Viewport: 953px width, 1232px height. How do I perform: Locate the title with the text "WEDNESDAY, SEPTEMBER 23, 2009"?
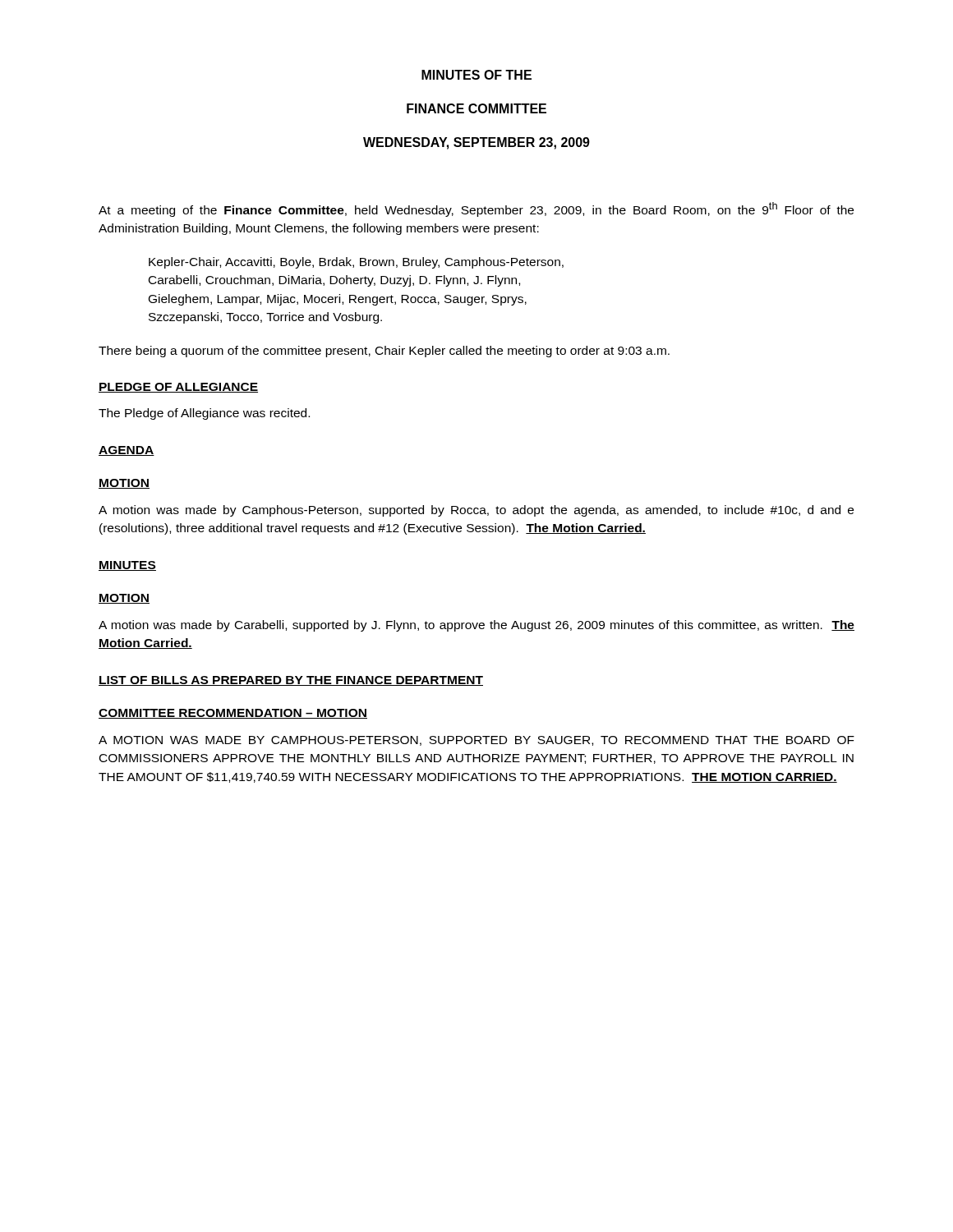(476, 143)
